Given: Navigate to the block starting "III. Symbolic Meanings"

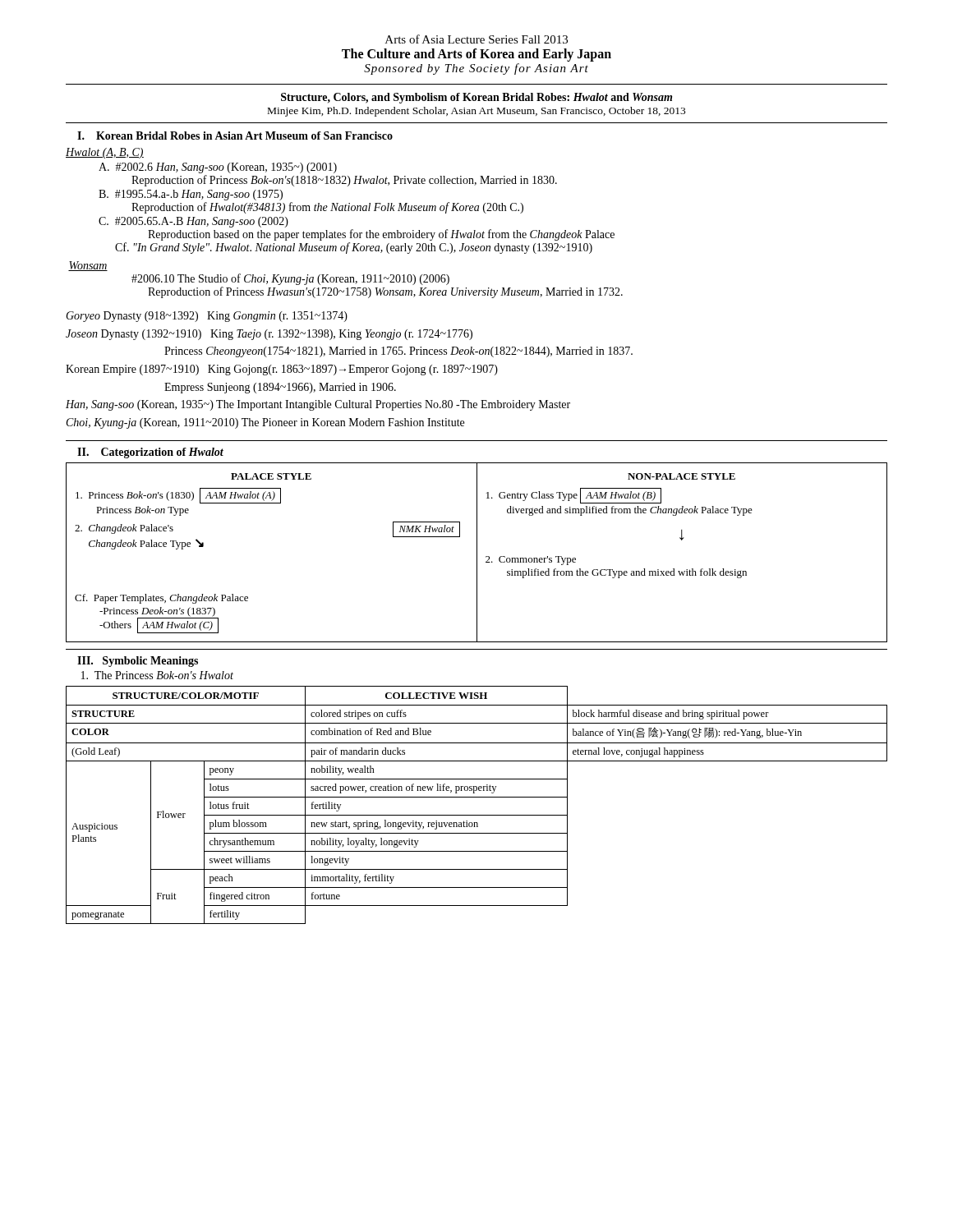Looking at the screenshot, I should (x=132, y=661).
